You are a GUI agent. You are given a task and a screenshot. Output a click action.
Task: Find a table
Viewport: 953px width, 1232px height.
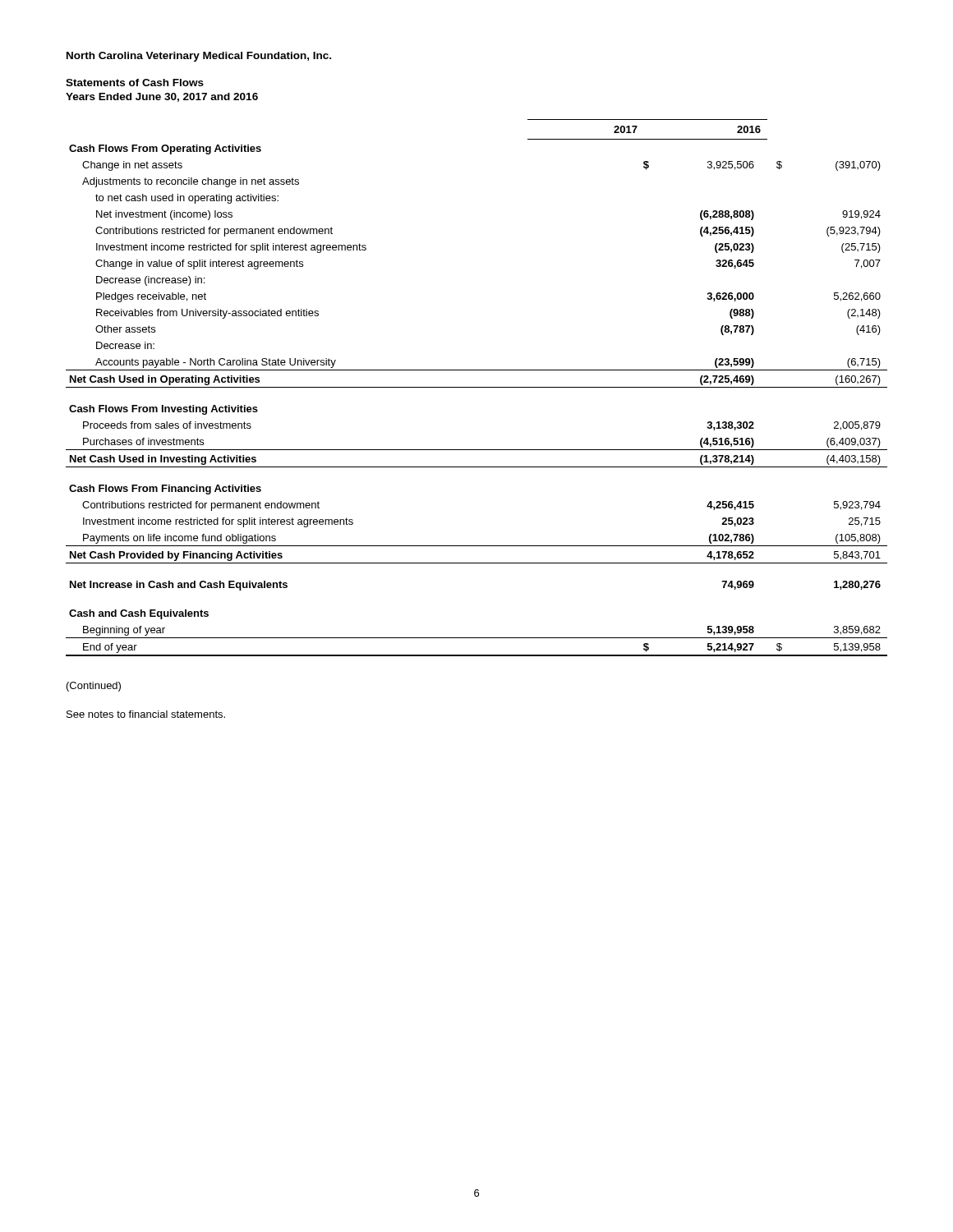pyautogui.click(x=476, y=388)
